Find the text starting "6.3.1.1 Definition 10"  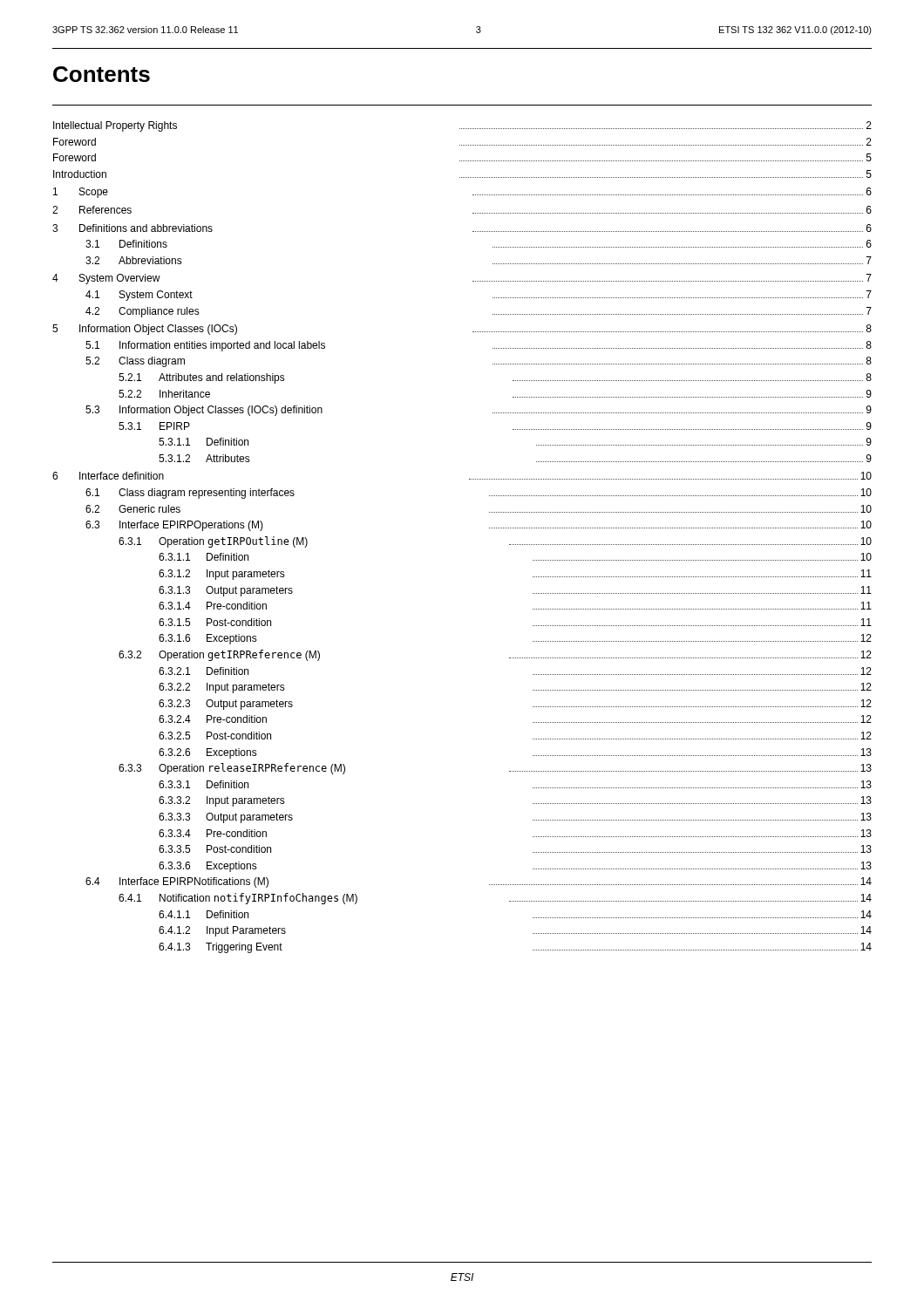pos(170,557)
